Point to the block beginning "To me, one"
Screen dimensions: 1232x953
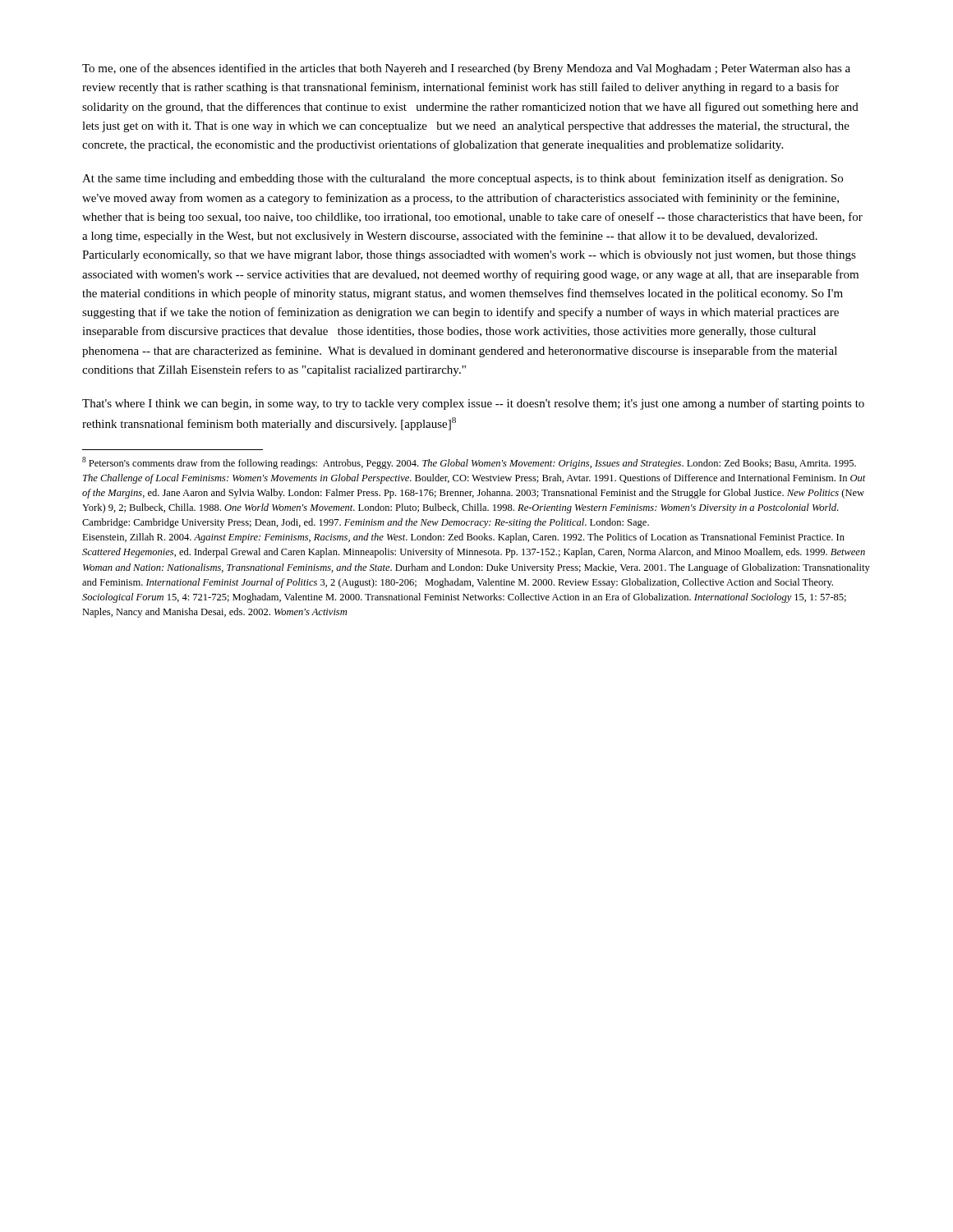(470, 106)
